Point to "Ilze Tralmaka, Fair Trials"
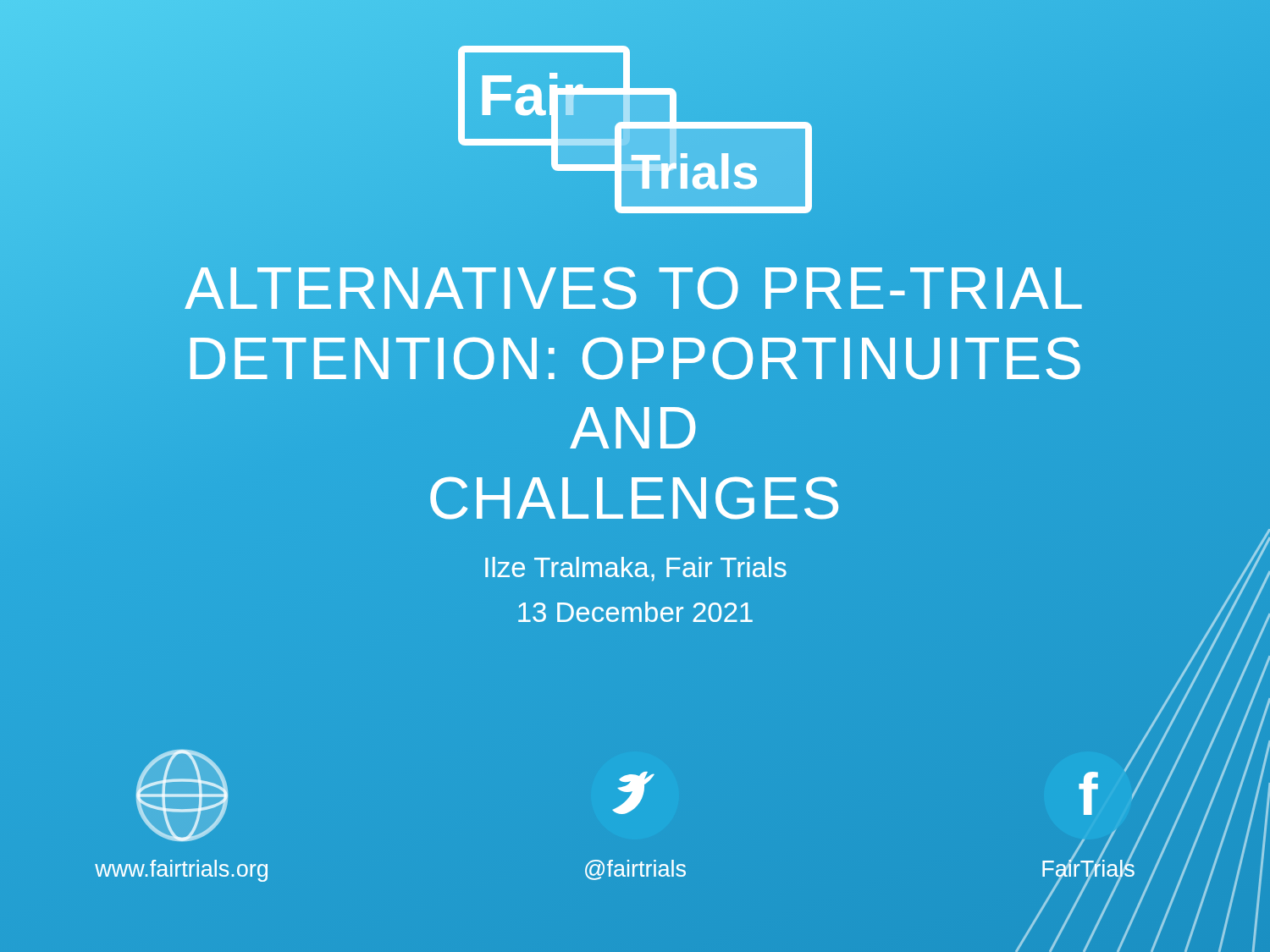The image size is (1270, 952). click(635, 568)
